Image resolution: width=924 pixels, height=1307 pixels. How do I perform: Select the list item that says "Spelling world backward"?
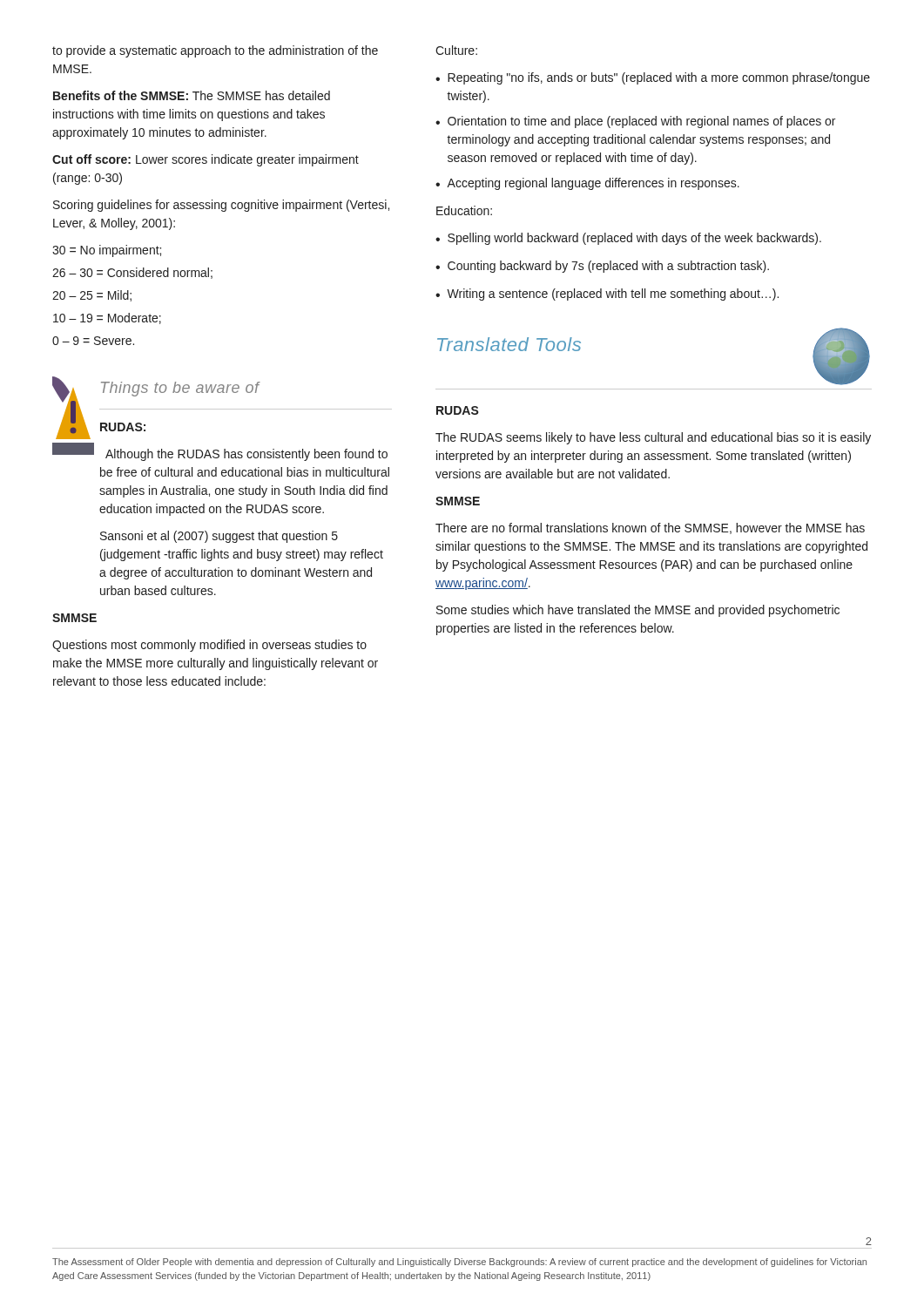point(635,238)
